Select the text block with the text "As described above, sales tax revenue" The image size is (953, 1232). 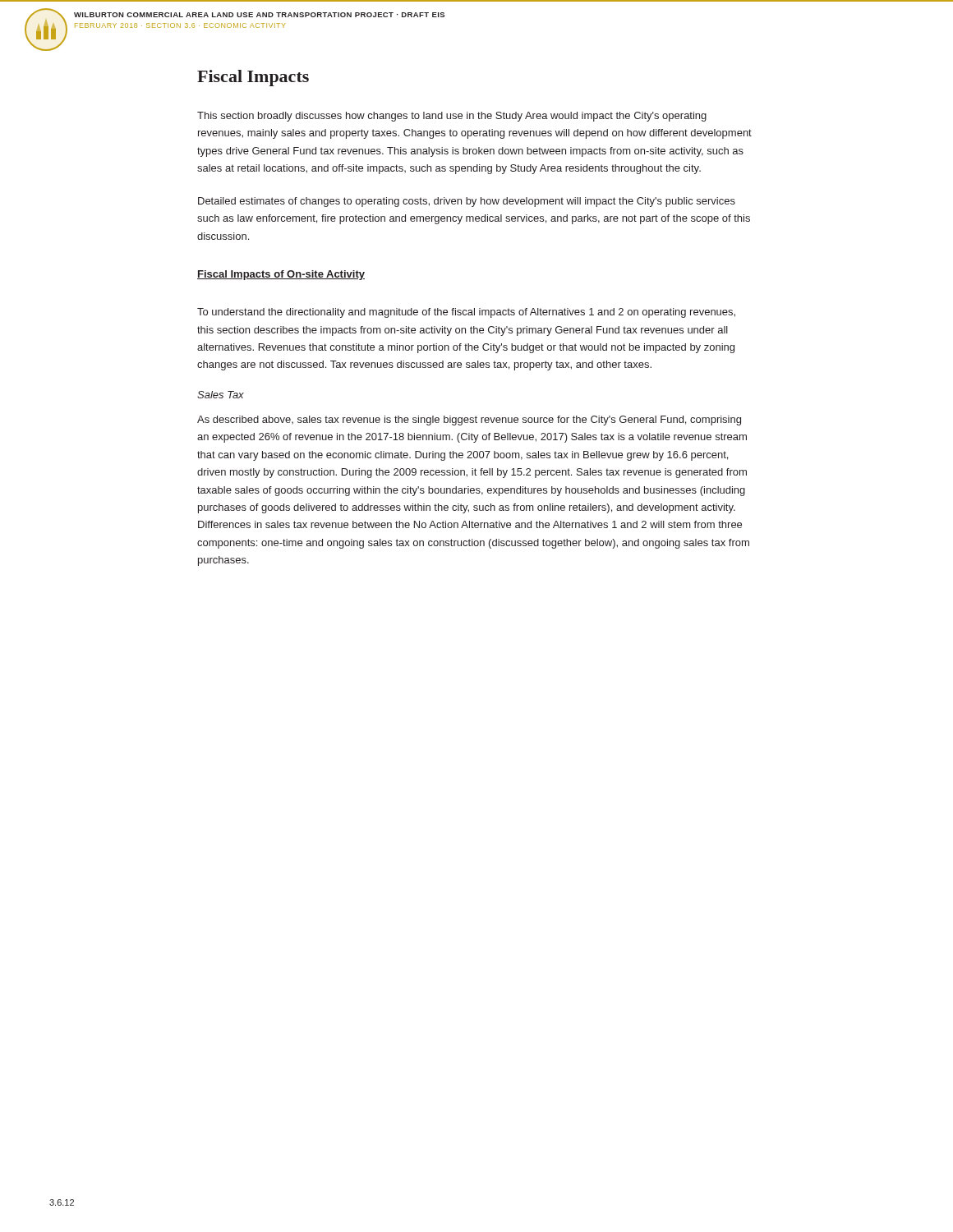474,490
